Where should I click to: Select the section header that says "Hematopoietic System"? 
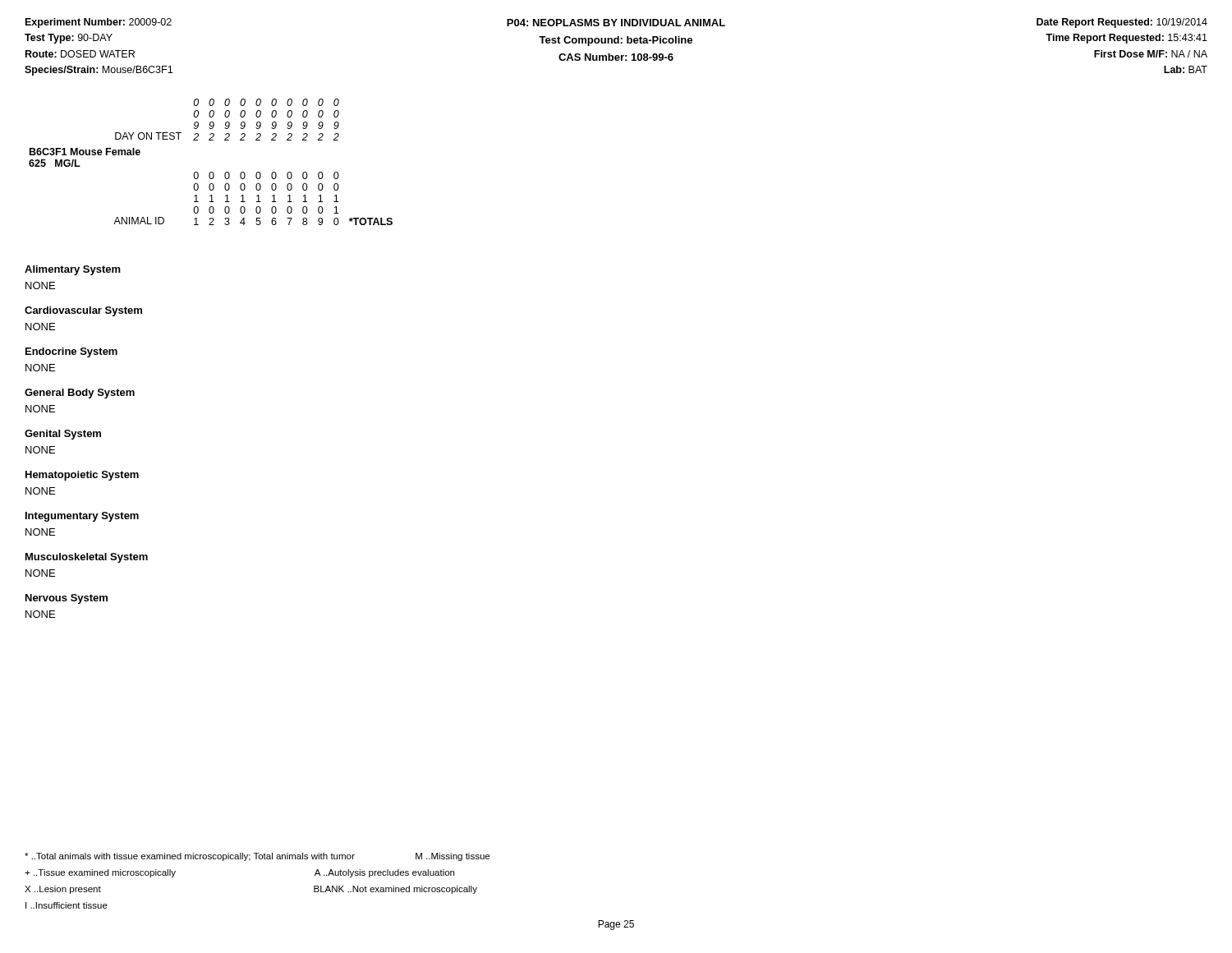coord(82,474)
